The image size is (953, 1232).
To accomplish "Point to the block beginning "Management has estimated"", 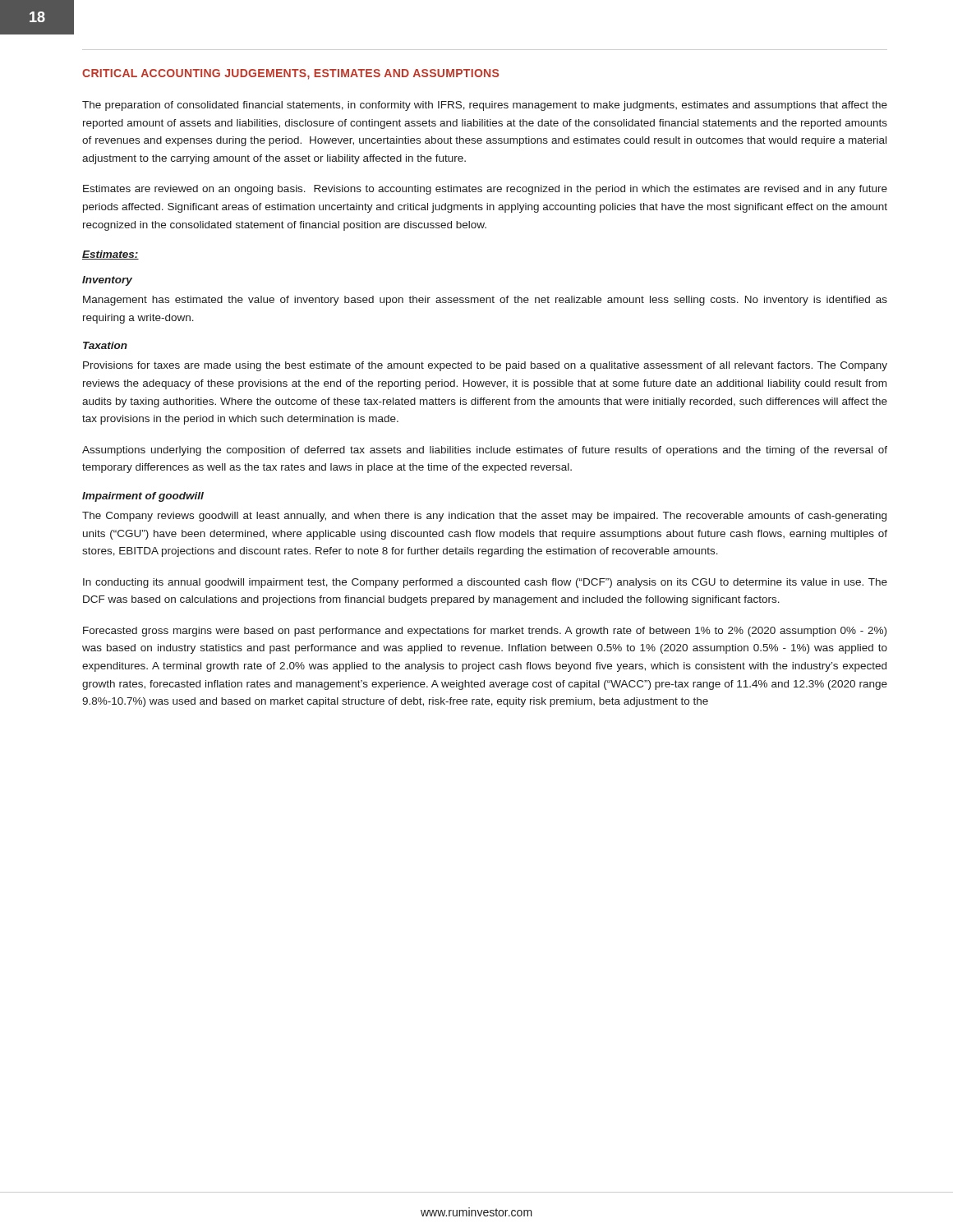I will [x=485, y=308].
